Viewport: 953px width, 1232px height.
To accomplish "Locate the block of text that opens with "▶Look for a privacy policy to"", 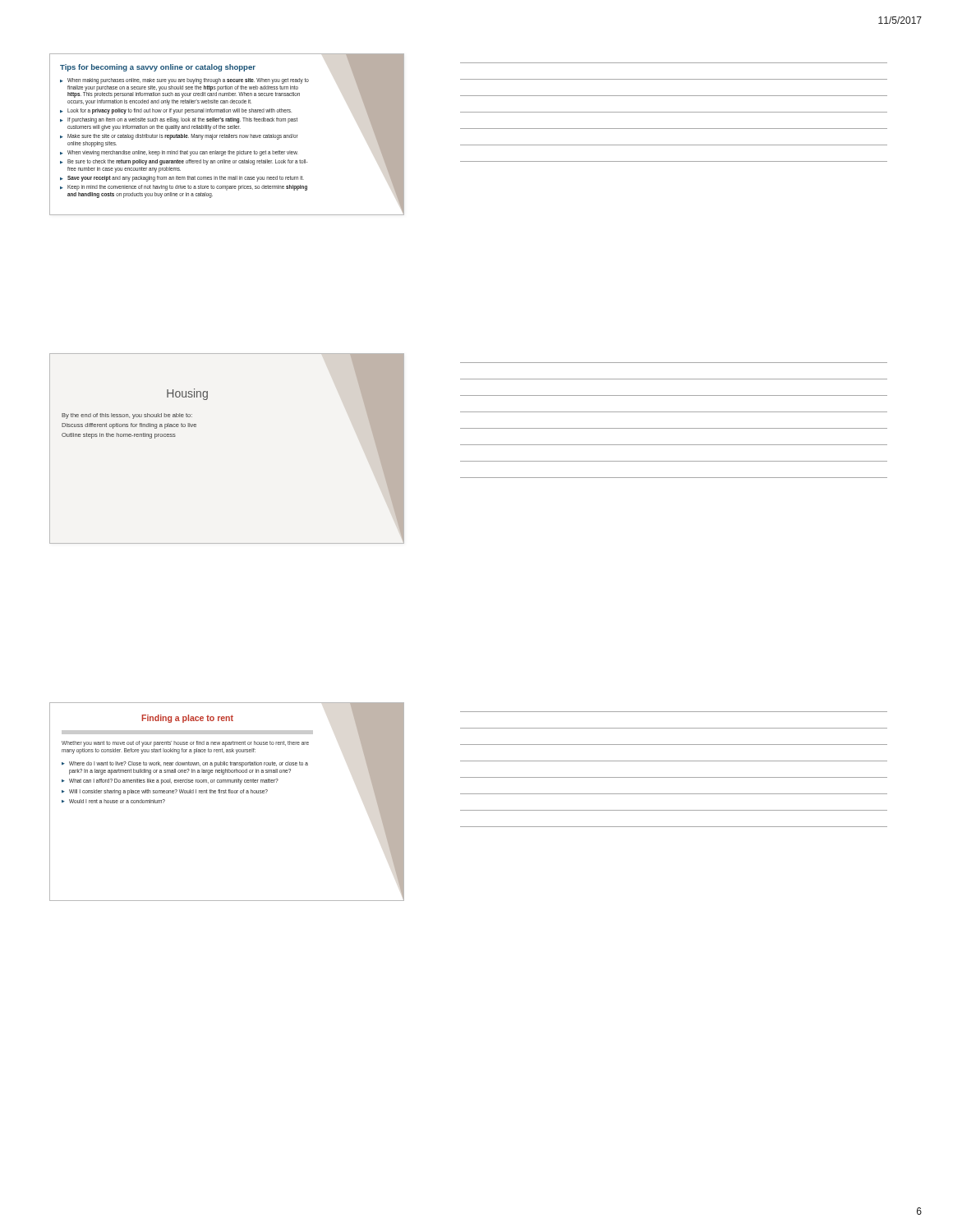I will click(176, 111).
